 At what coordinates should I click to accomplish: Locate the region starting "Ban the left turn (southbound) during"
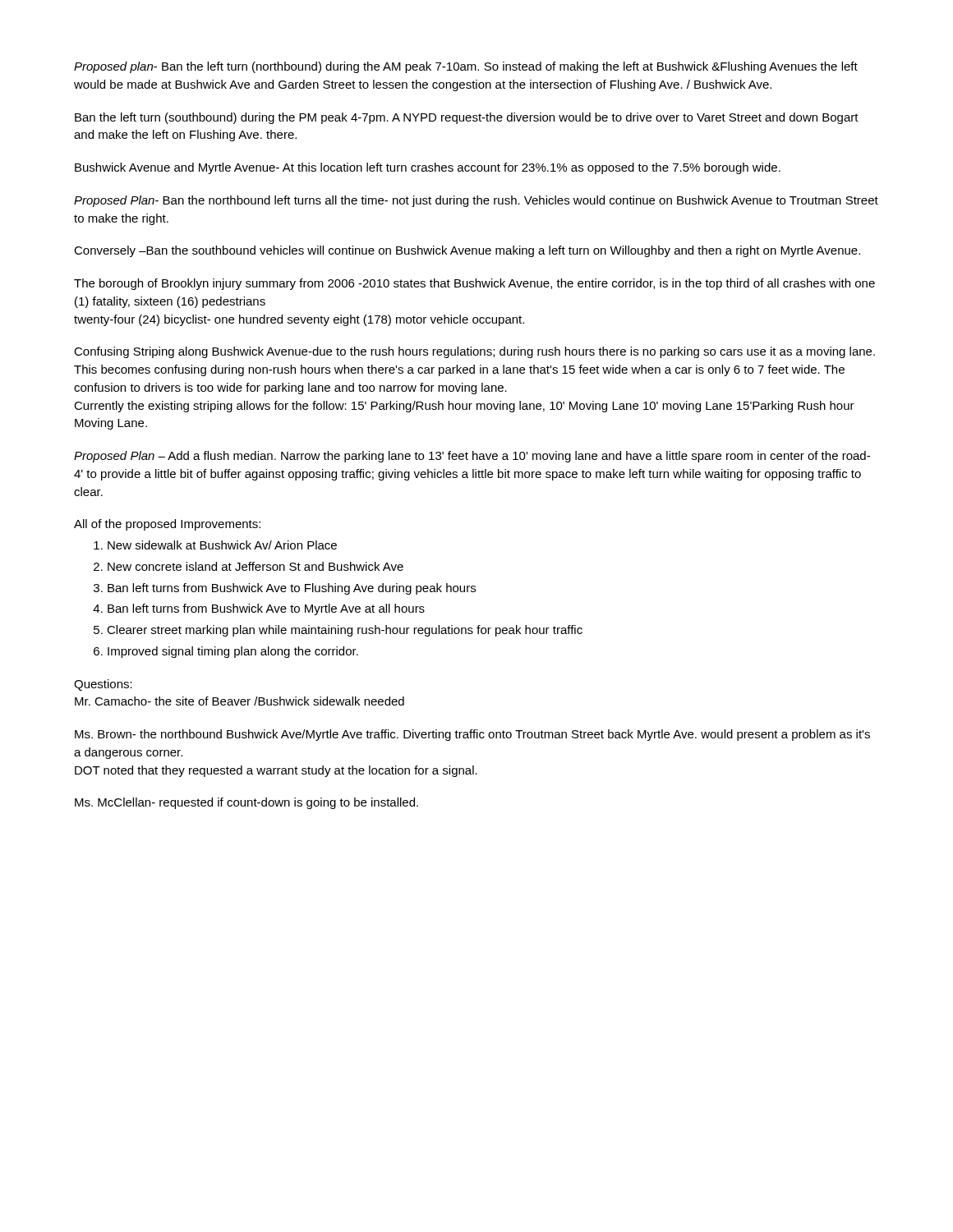coord(466,126)
